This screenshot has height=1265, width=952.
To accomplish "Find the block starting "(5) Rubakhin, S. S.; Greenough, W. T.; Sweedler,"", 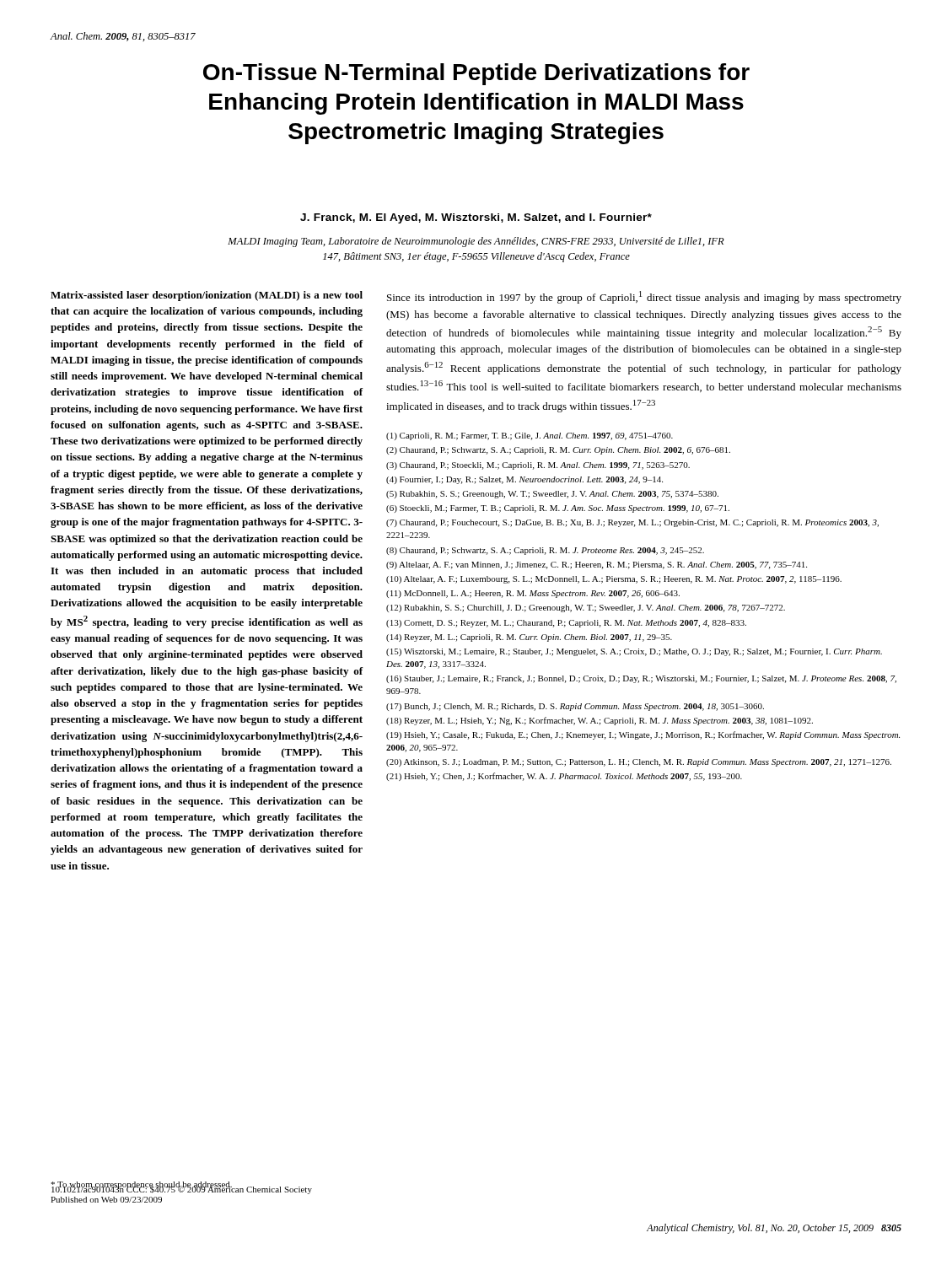I will [x=553, y=493].
